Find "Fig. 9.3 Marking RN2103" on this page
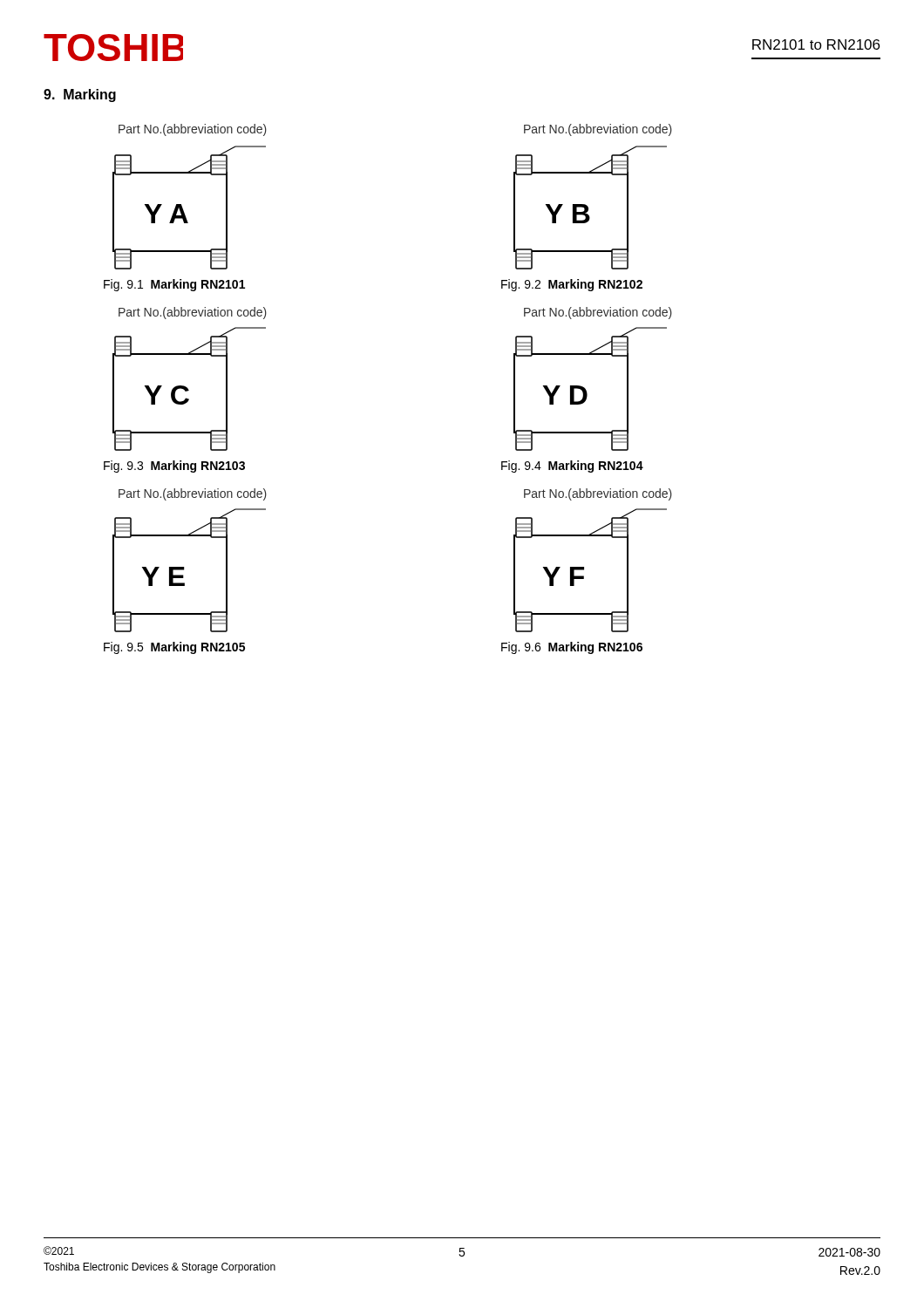 [x=174, y=466]
